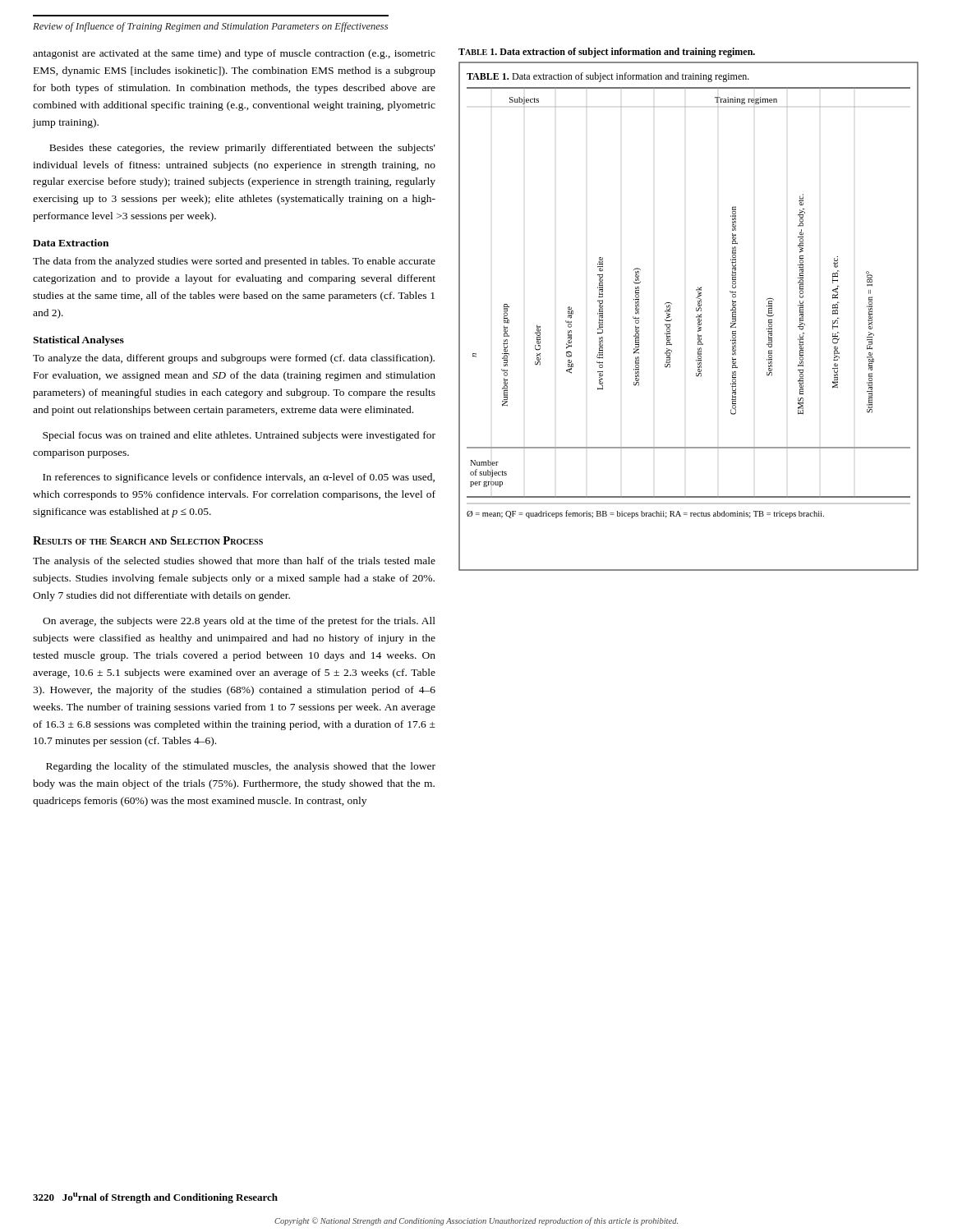Locate the block of text that opens with "On average, the subjects were 22.8"
Screen dimensions: 1232x953
pyautogui.click(x=234, y=681)
